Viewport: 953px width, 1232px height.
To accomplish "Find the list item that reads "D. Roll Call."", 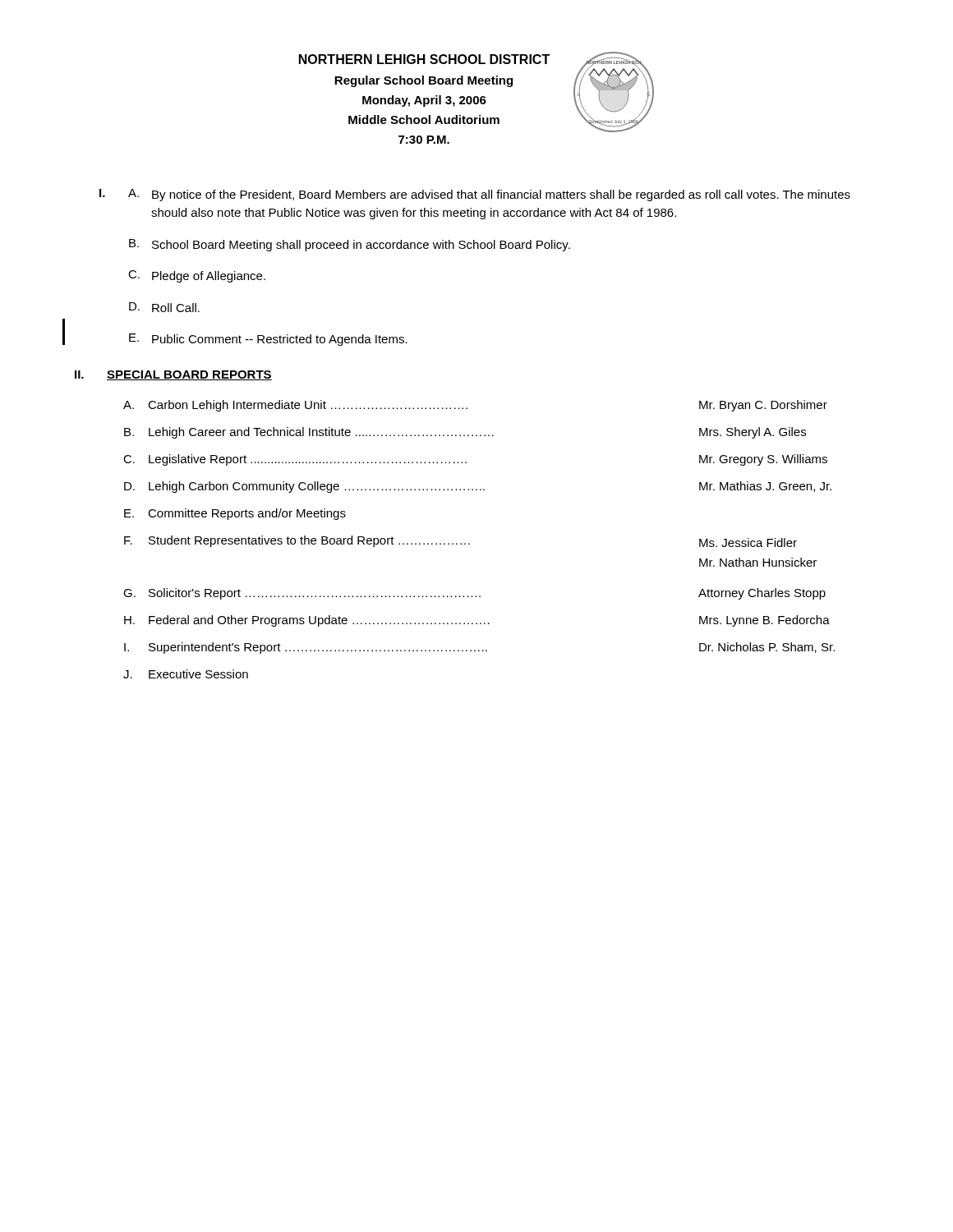I will [x=164, y=307].
